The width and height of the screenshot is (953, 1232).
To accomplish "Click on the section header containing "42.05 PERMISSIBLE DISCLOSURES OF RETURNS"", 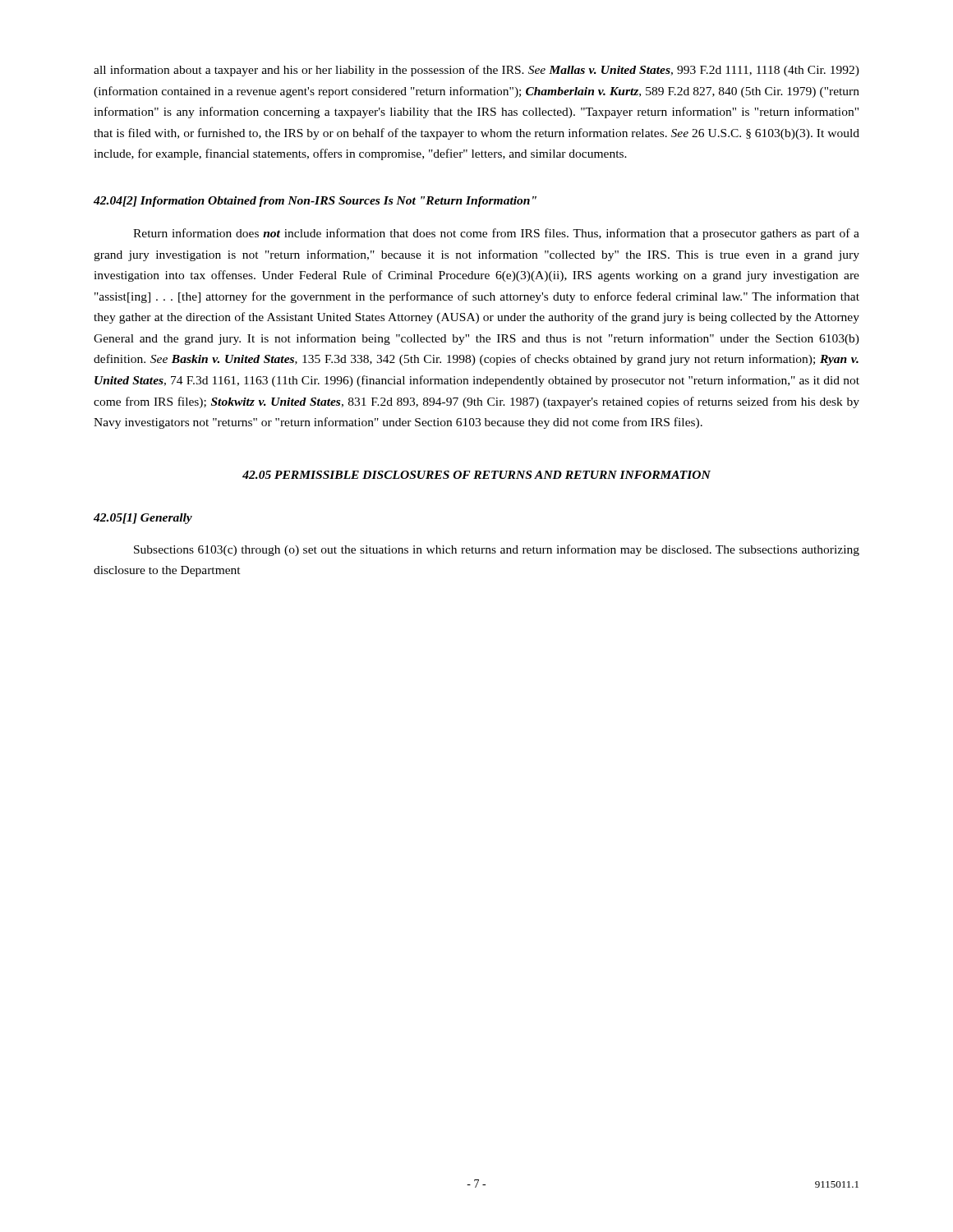I will pos(476,474).
